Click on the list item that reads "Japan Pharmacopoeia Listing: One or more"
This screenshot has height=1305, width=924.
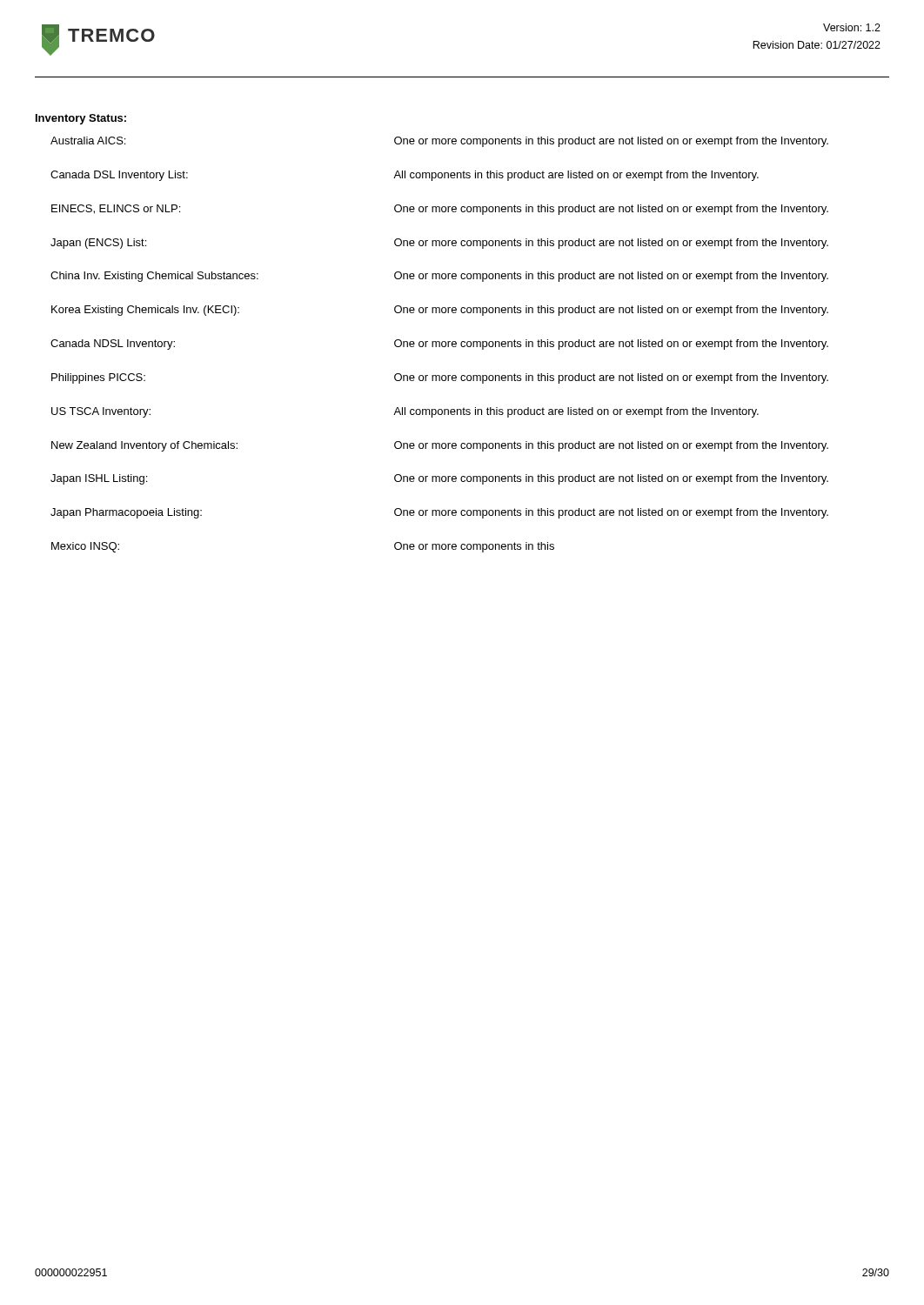coord(462,513)
